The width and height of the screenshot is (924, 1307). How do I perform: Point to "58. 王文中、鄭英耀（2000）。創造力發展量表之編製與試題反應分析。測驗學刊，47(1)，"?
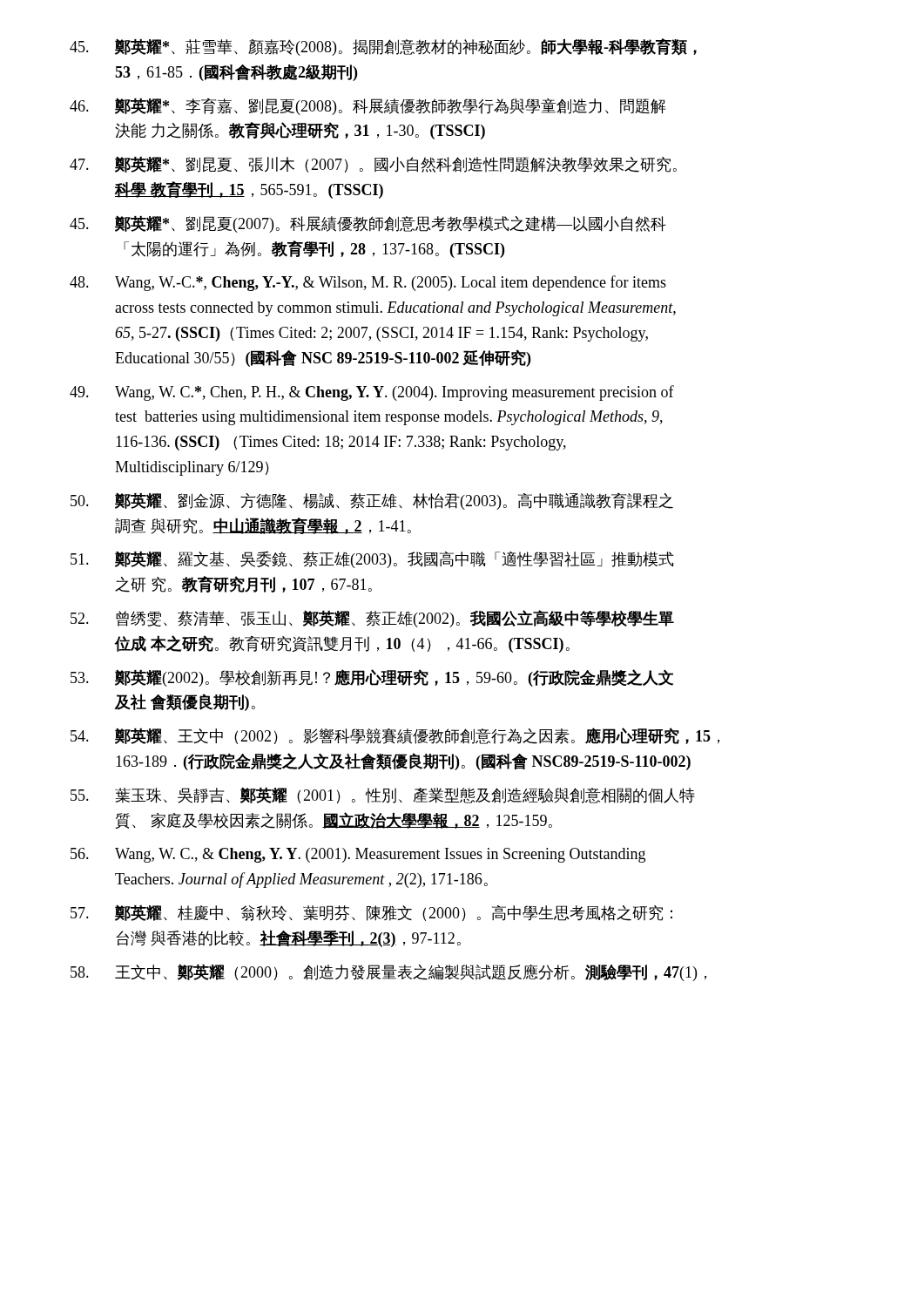(462, 972)
